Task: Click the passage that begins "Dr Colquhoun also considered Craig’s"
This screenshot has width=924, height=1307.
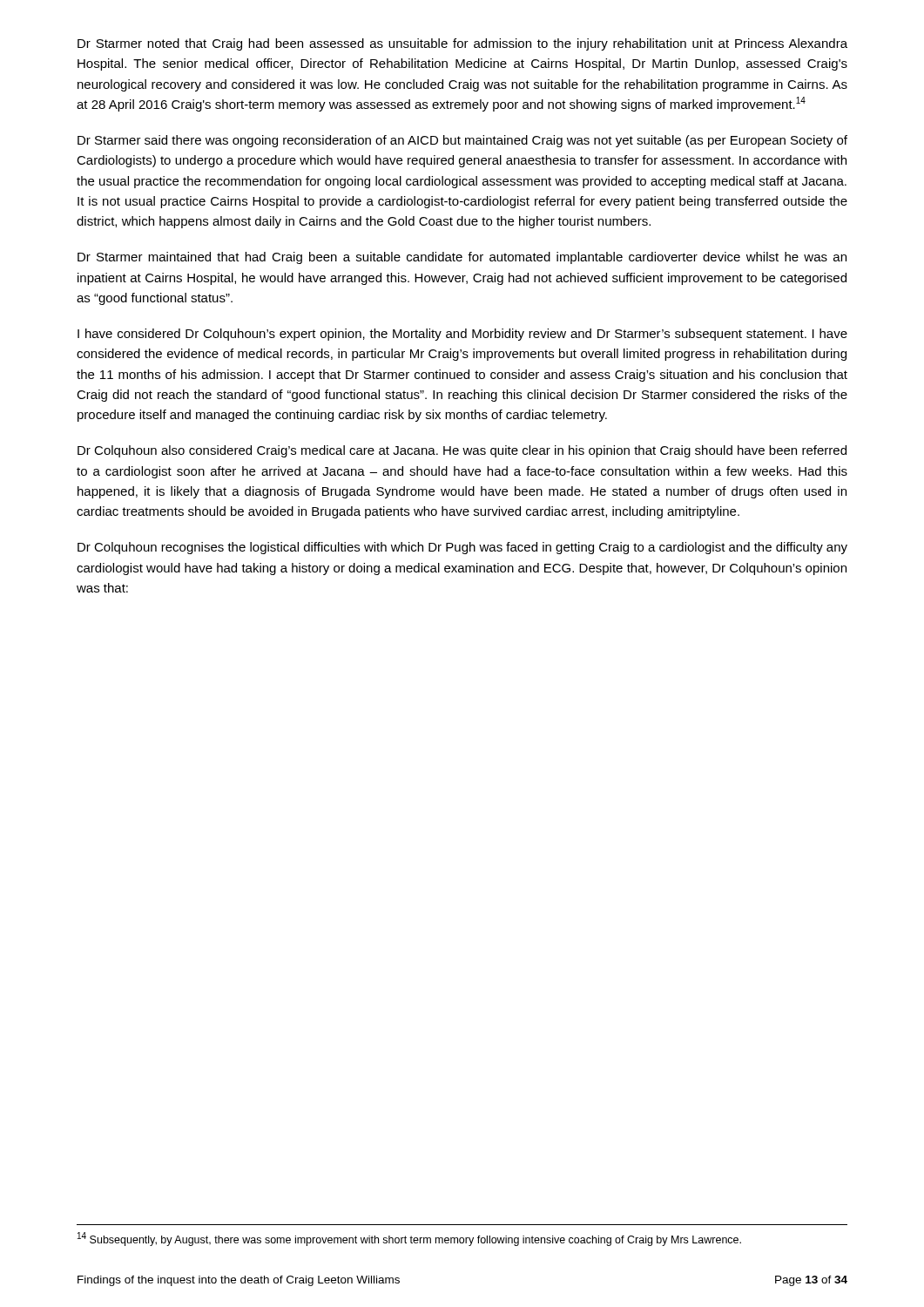Action: point(462,481)
